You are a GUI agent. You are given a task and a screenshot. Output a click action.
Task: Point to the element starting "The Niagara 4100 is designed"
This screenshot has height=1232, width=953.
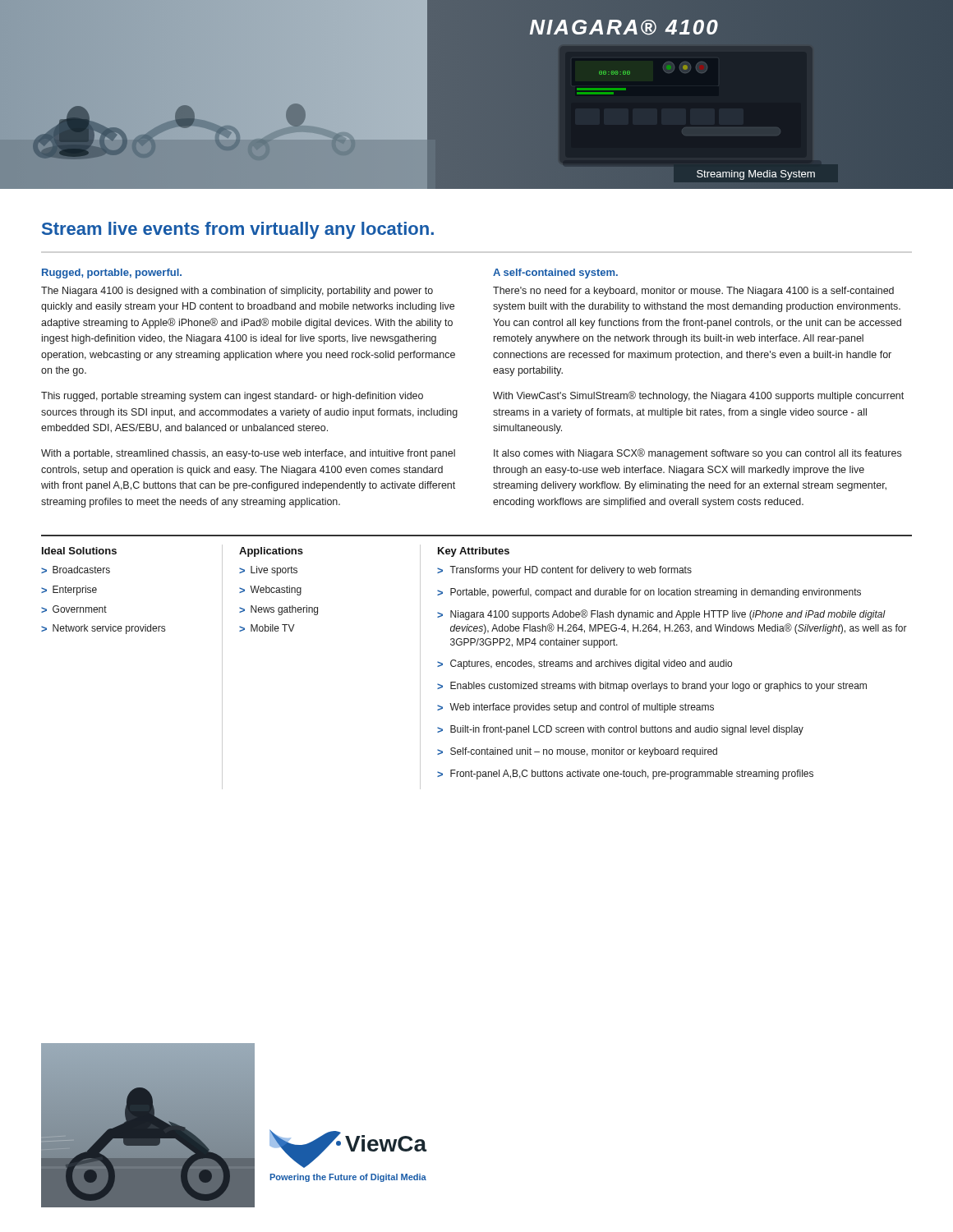tap(248, 330)
